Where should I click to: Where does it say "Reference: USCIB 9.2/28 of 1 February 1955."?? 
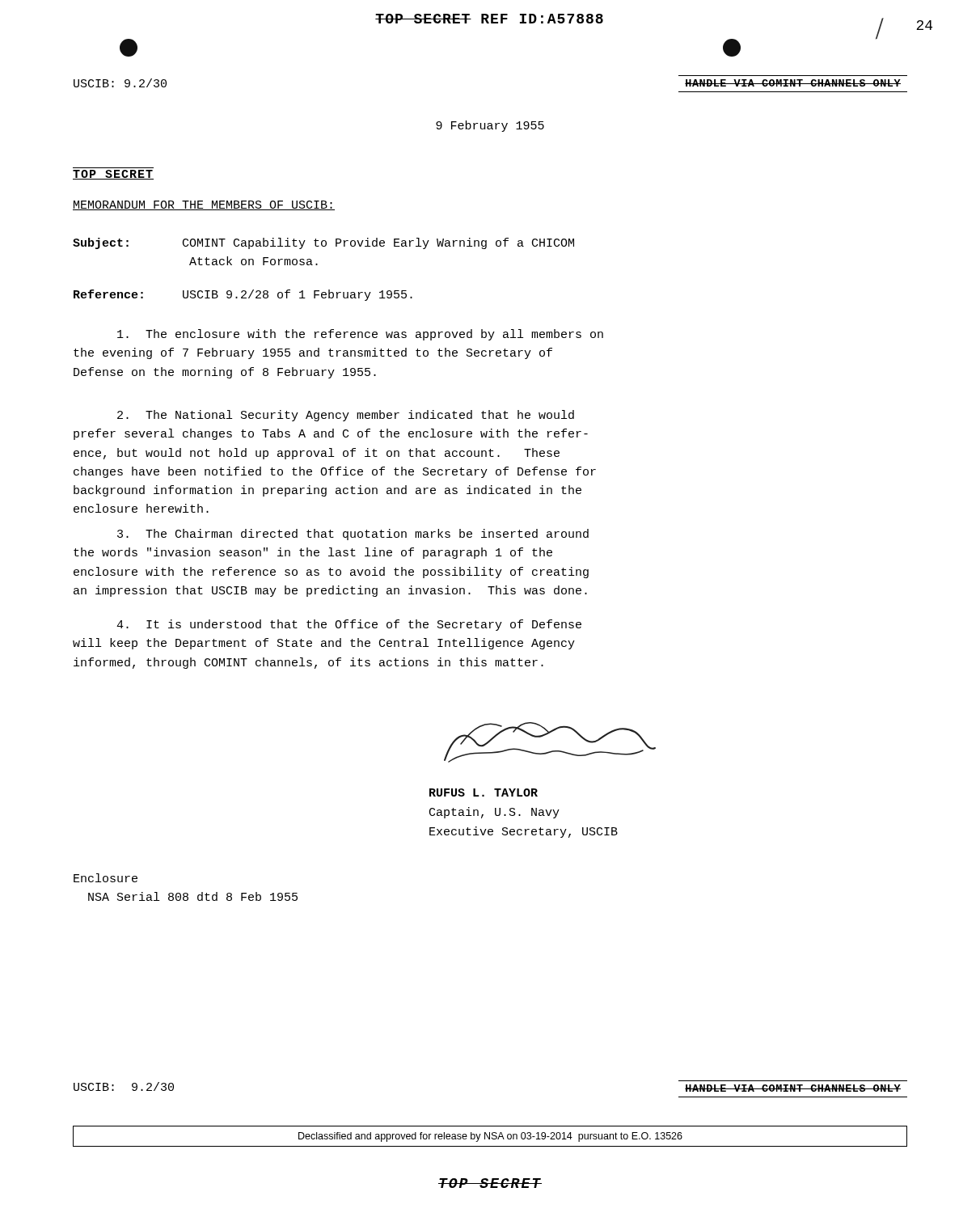(244, 296)
